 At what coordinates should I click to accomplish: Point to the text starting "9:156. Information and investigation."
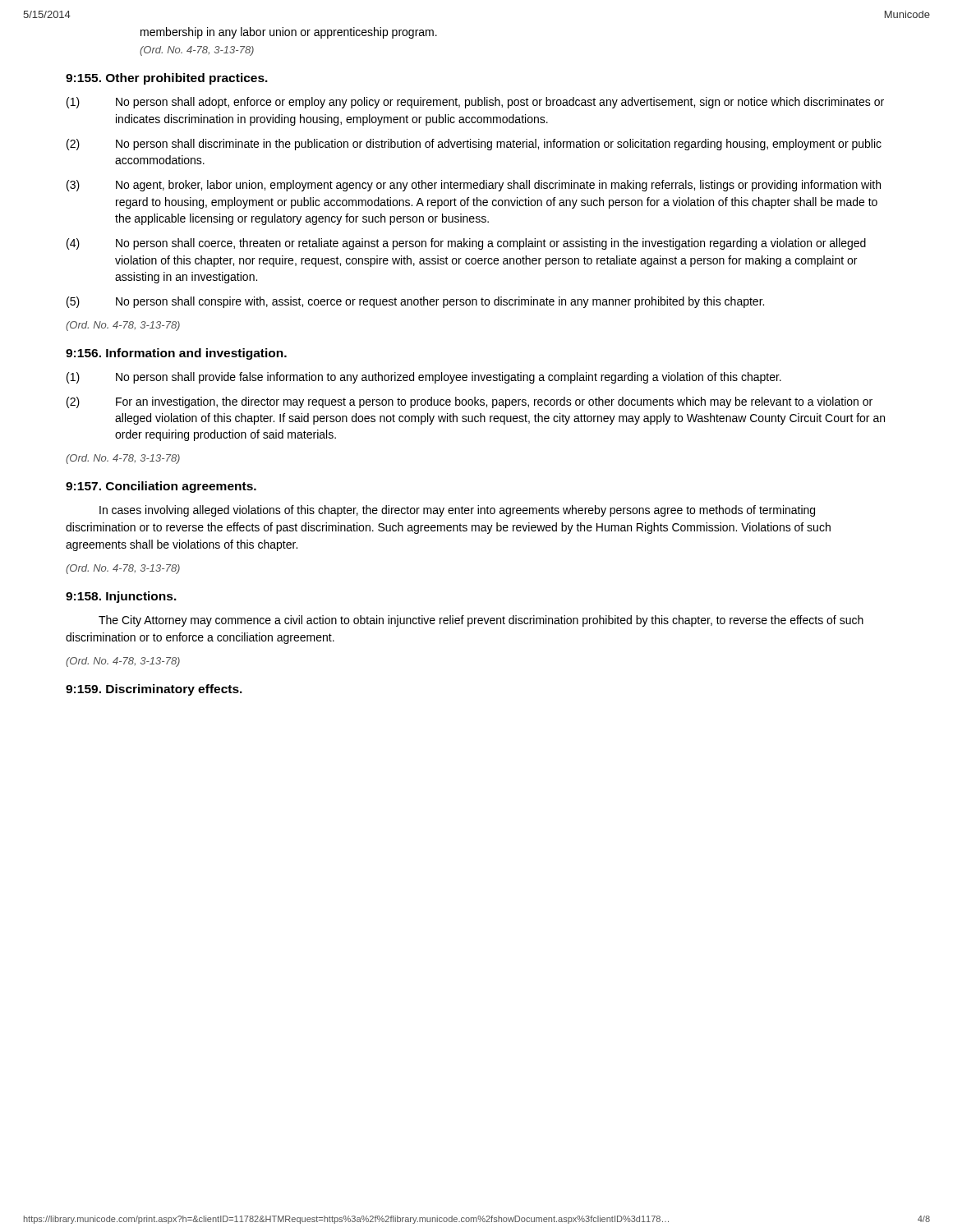[x=176, y=352]
